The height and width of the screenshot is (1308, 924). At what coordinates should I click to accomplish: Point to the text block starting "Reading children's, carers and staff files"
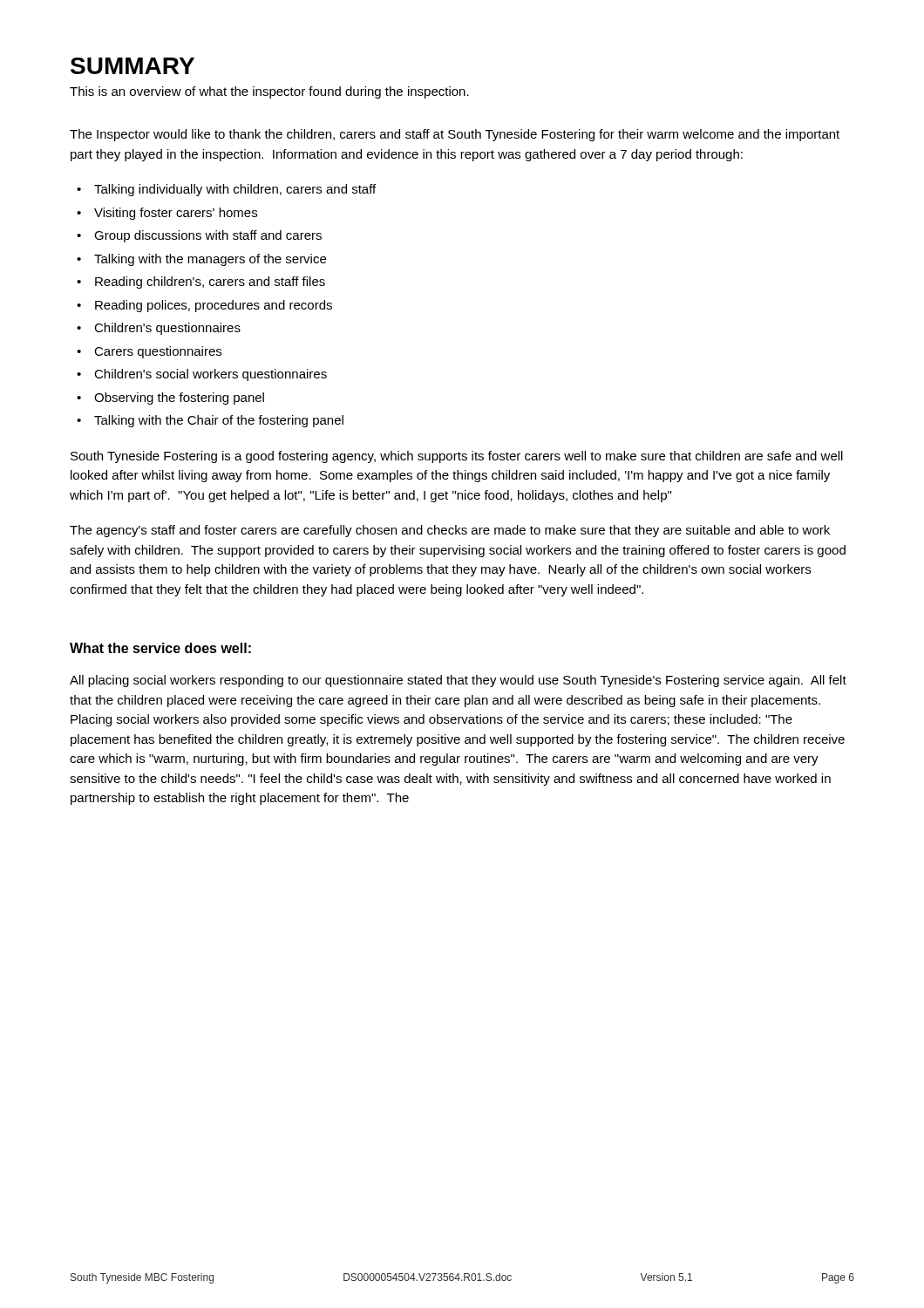point(210,281)
